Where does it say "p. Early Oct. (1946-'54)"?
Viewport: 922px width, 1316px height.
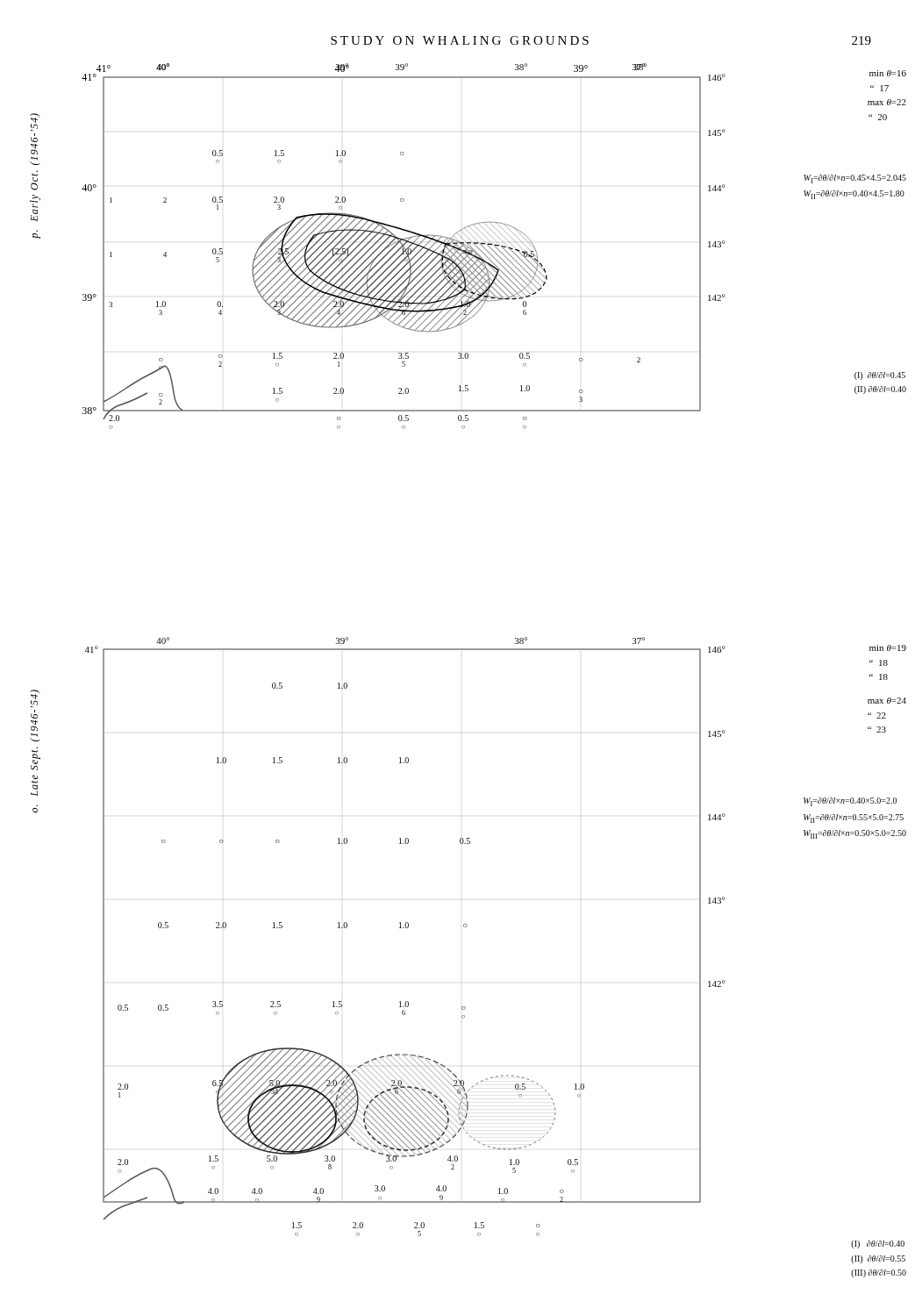34,175
